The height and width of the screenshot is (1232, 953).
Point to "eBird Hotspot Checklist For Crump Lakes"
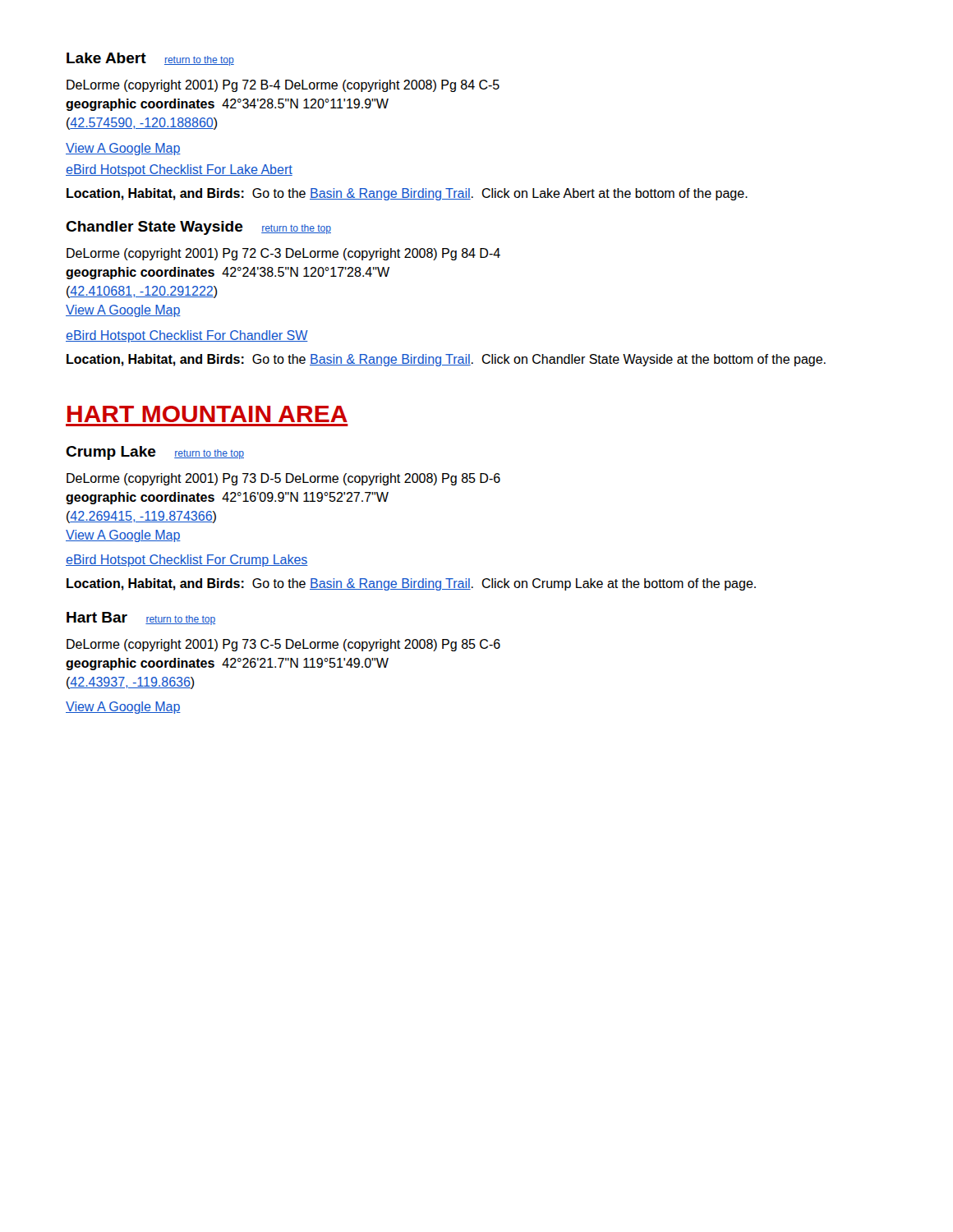point(187,560)
